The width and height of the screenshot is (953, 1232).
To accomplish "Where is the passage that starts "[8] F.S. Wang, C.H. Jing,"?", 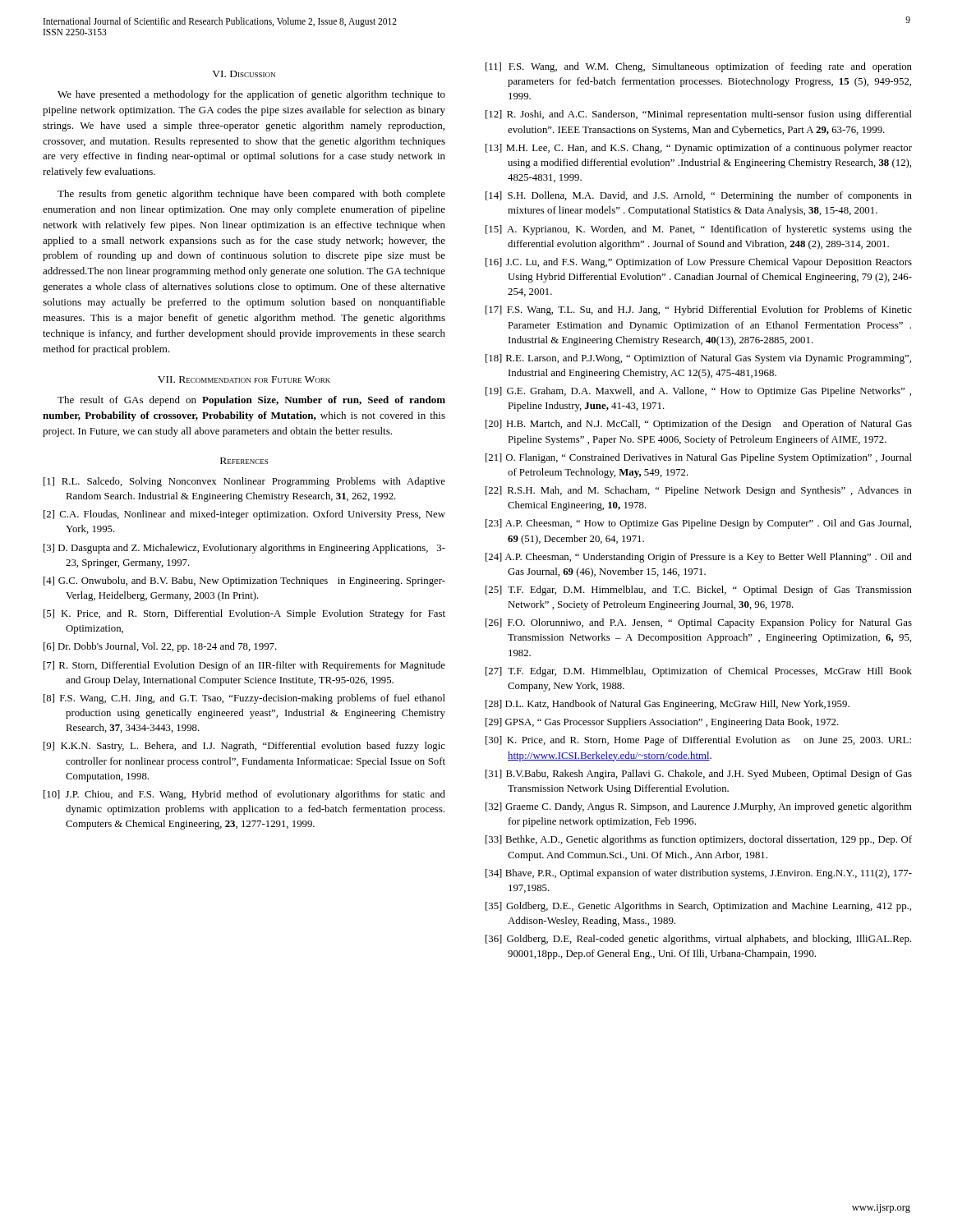I will (244, 713).
